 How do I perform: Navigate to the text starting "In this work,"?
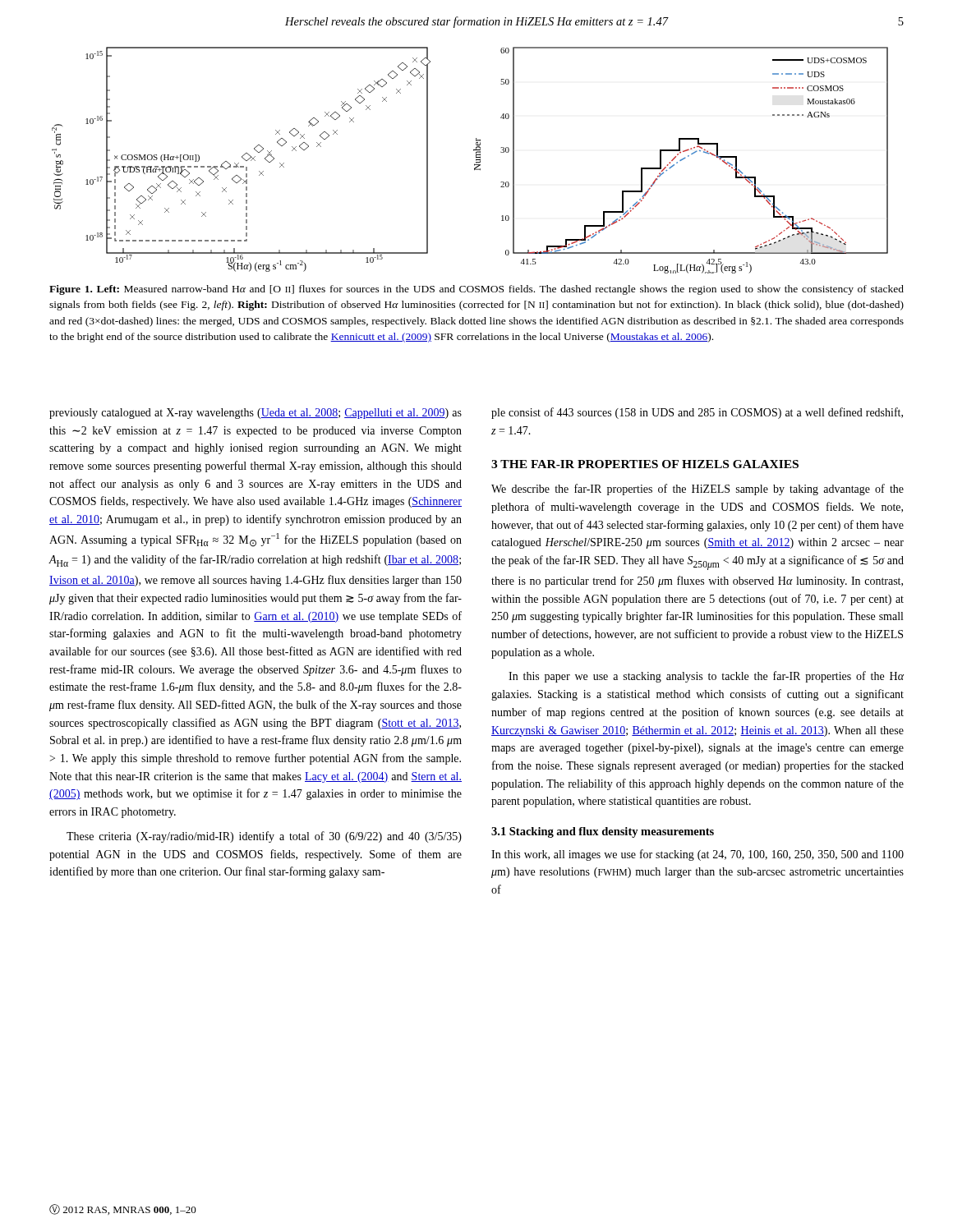coord(698,872)
